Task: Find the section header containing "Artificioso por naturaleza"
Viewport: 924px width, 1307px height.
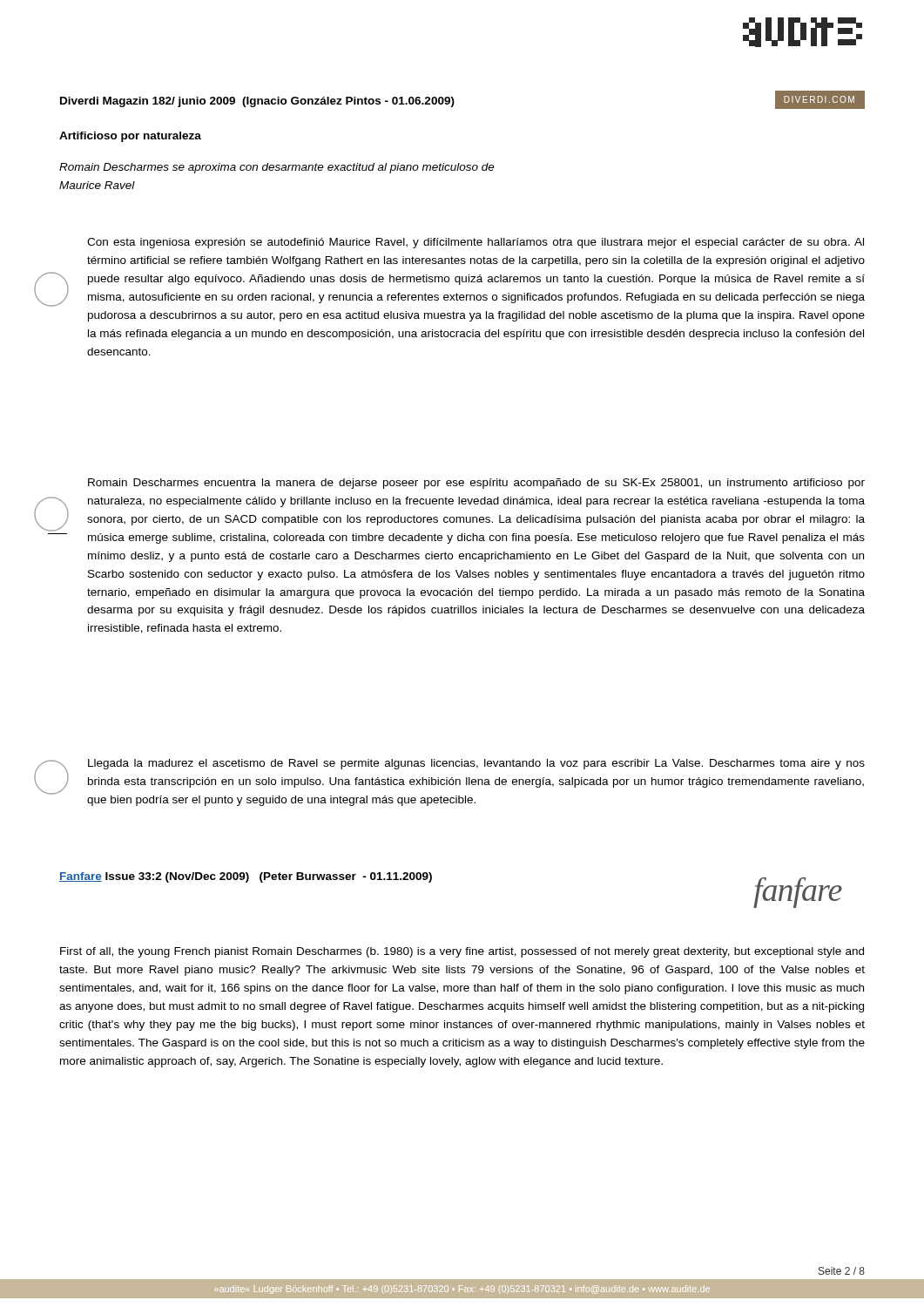Action: pos(130,136)
